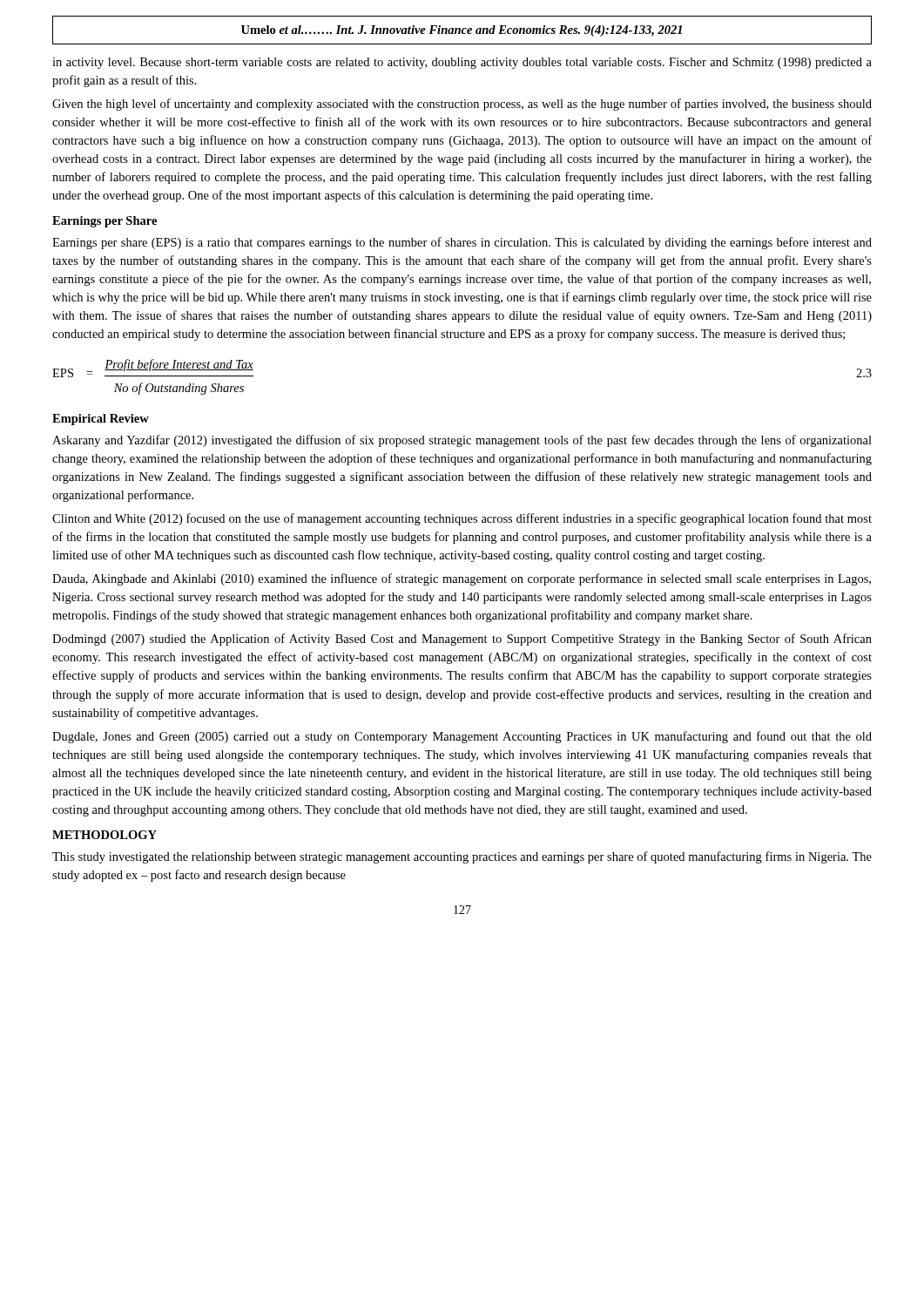Click on the text block with the text "This study investigated the relationship between strategic"
Screen dimensions: 1307x924
pos(462,866)
